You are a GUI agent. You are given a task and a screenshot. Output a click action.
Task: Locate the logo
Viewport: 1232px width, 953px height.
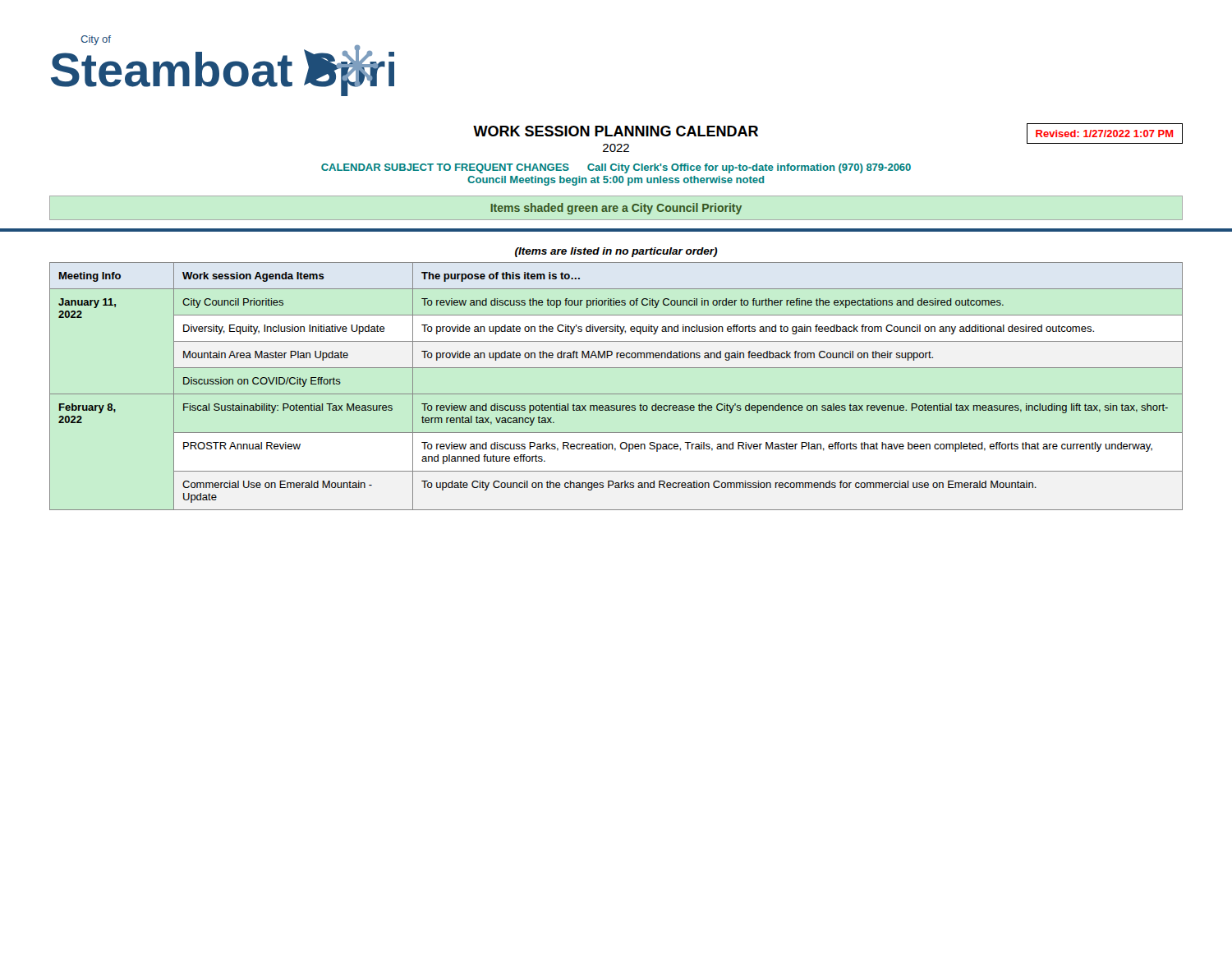click(x=616, y=58)
